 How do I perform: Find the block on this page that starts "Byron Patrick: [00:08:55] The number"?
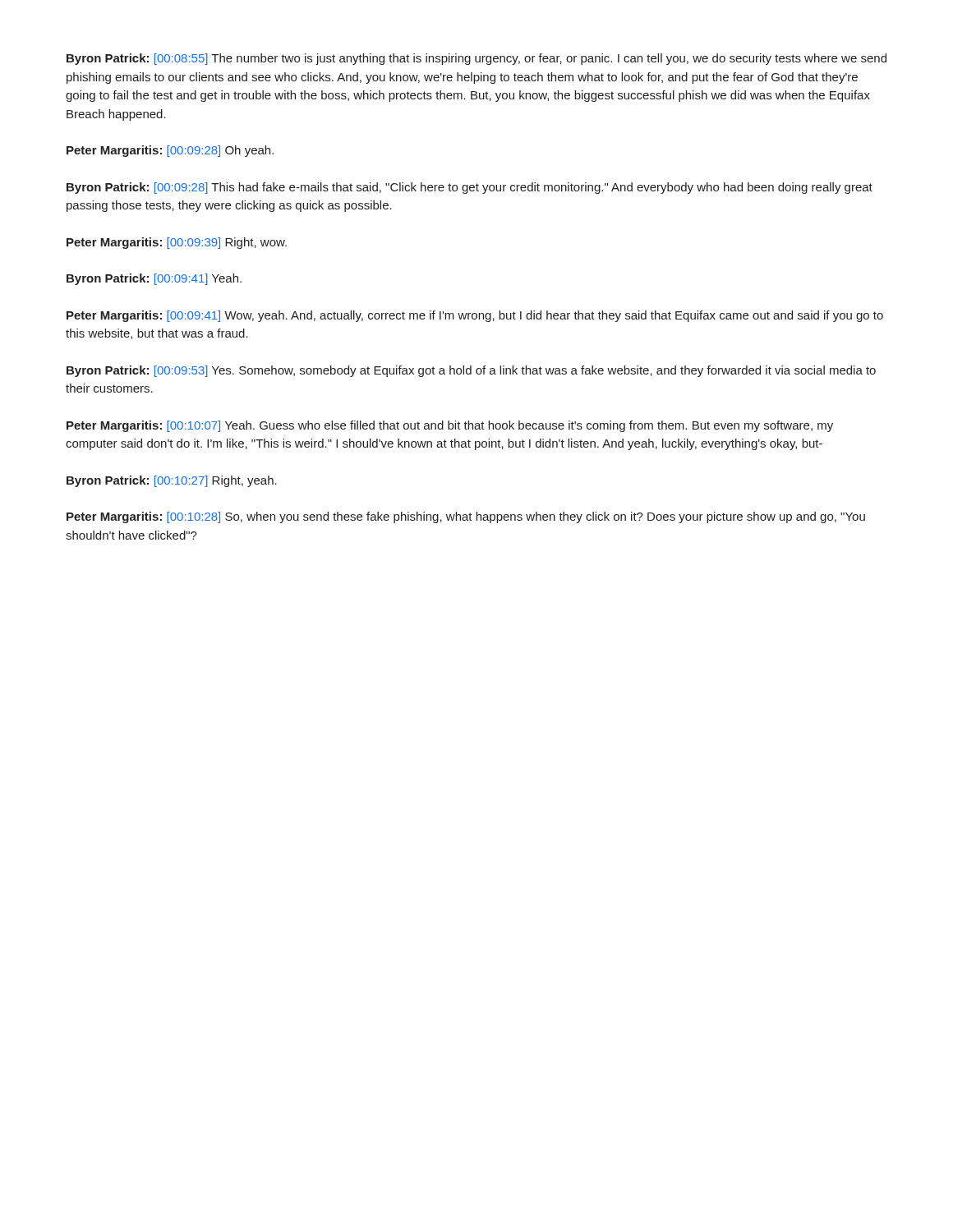476,86
